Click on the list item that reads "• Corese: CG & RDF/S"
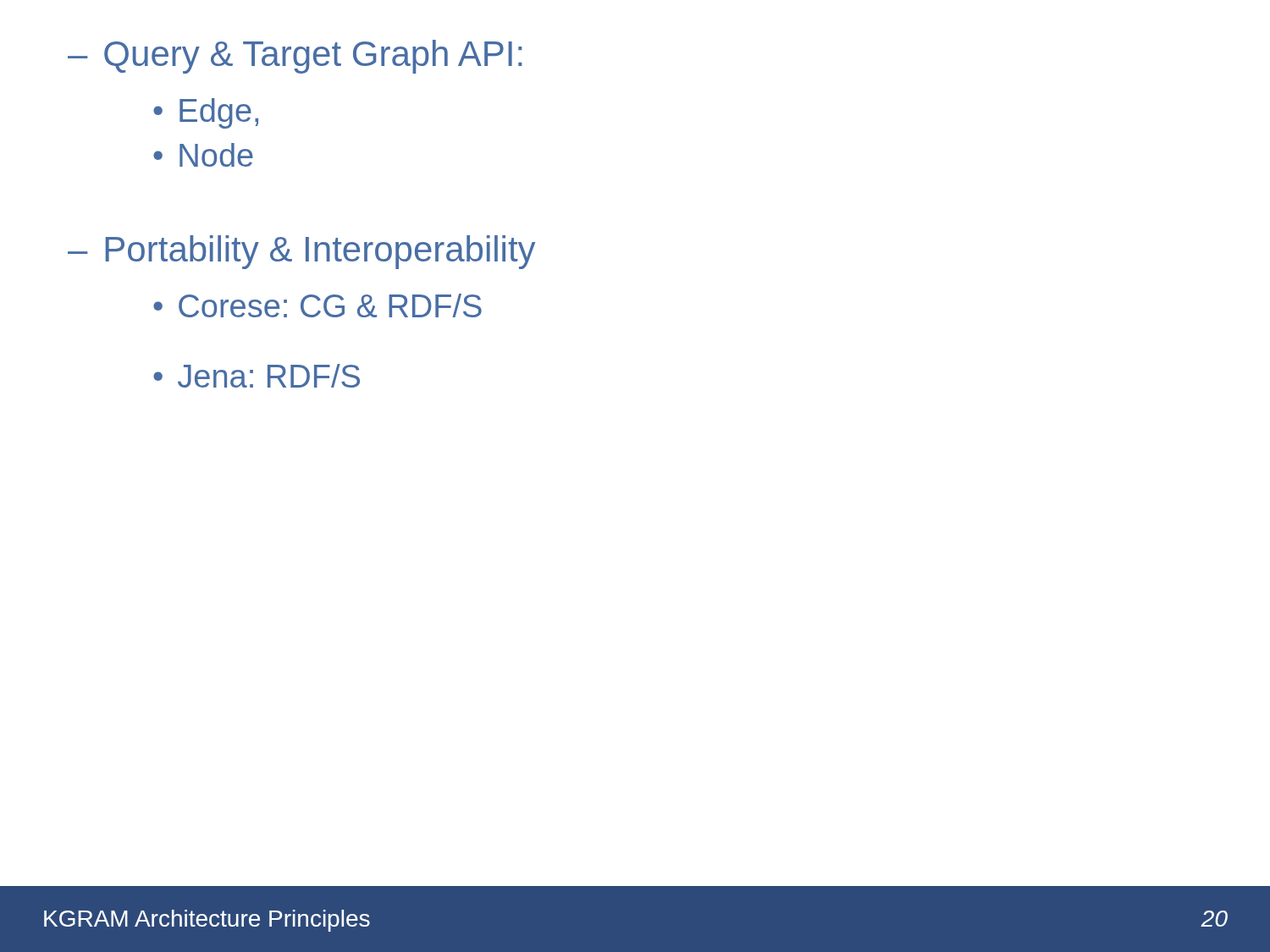Screen dimensions: 952x1270 pyautogui.click(x=318, y=307)
